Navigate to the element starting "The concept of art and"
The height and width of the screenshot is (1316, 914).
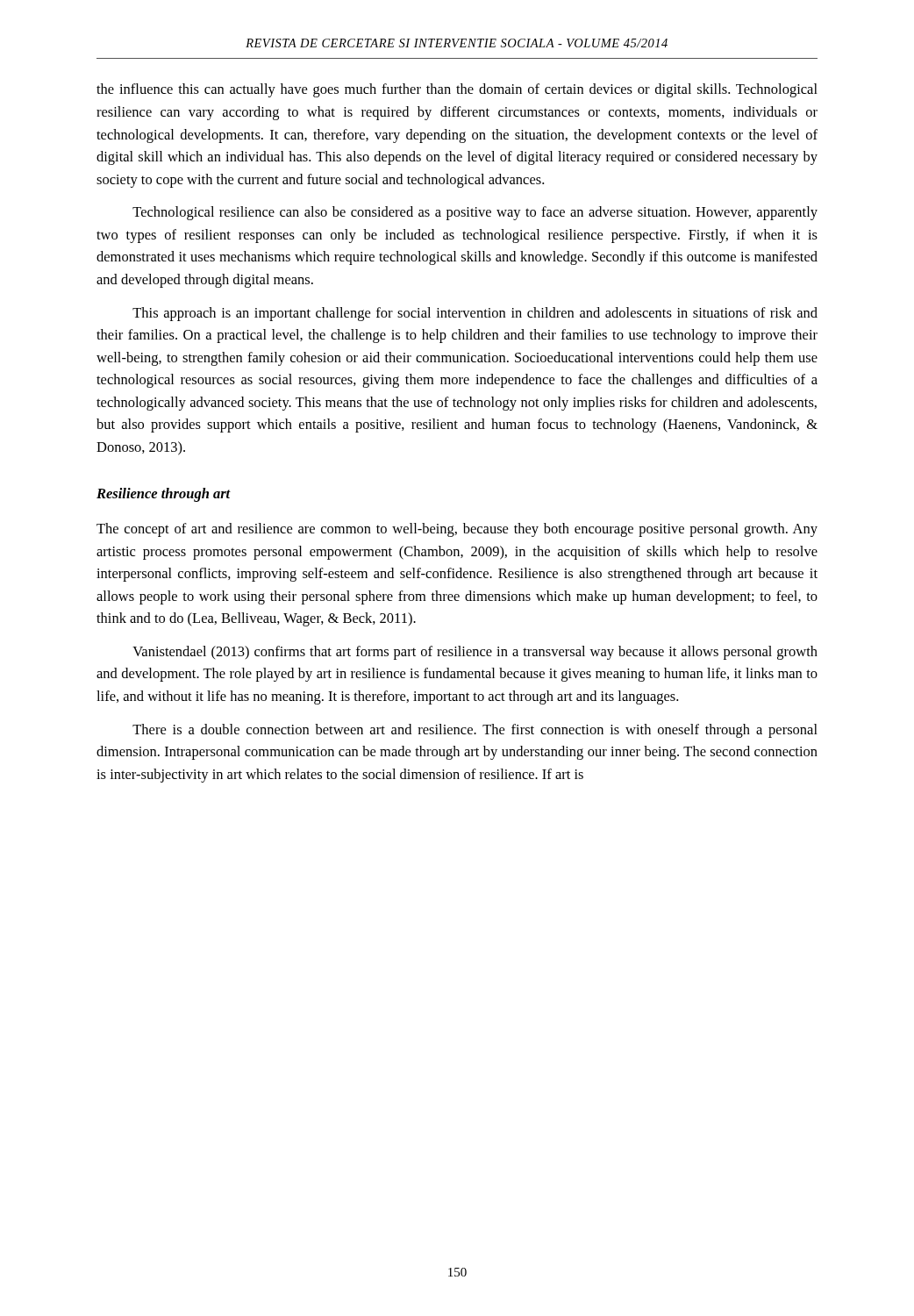click(457, 652)
